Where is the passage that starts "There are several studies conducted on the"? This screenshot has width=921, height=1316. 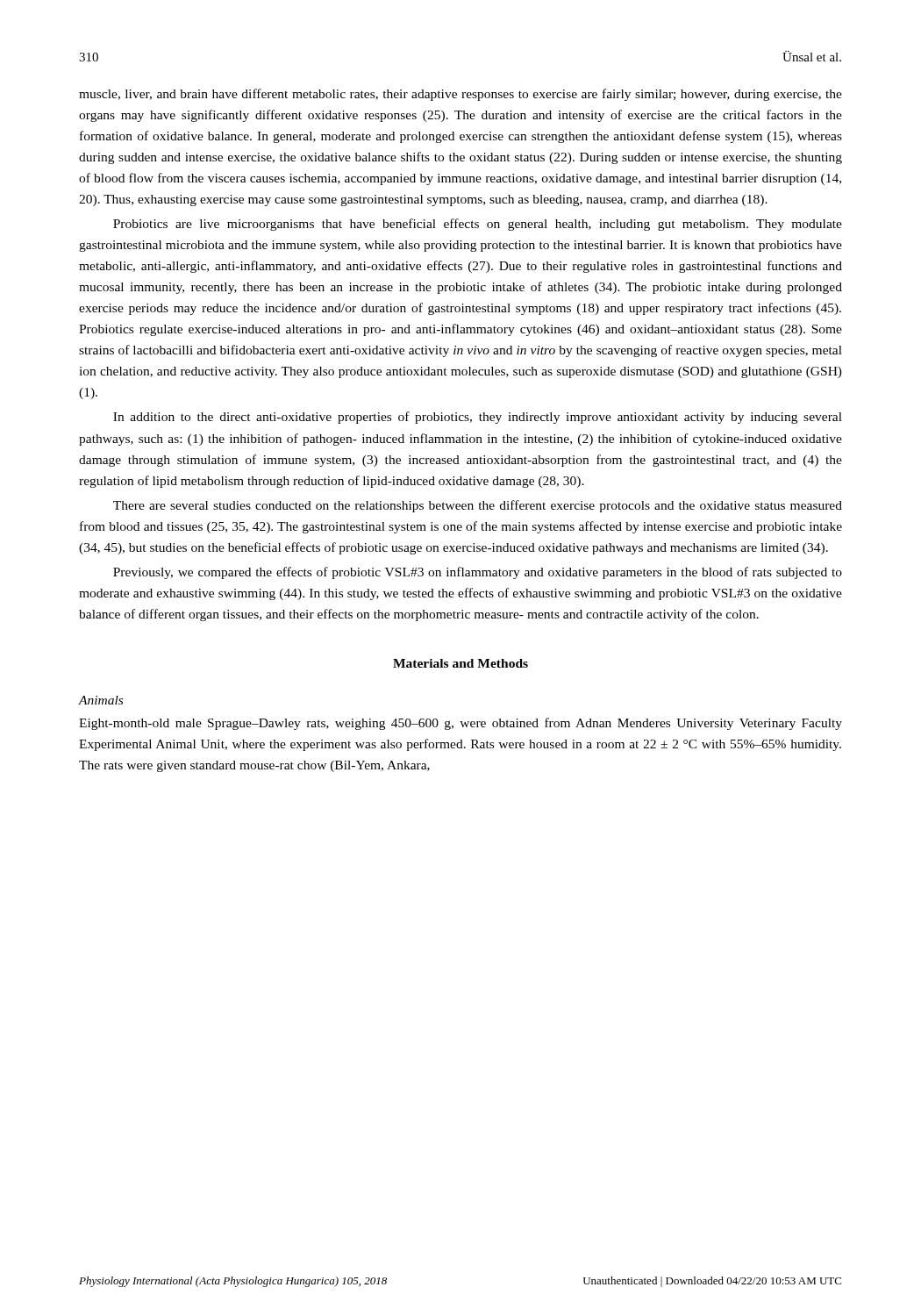coord(460,526)
